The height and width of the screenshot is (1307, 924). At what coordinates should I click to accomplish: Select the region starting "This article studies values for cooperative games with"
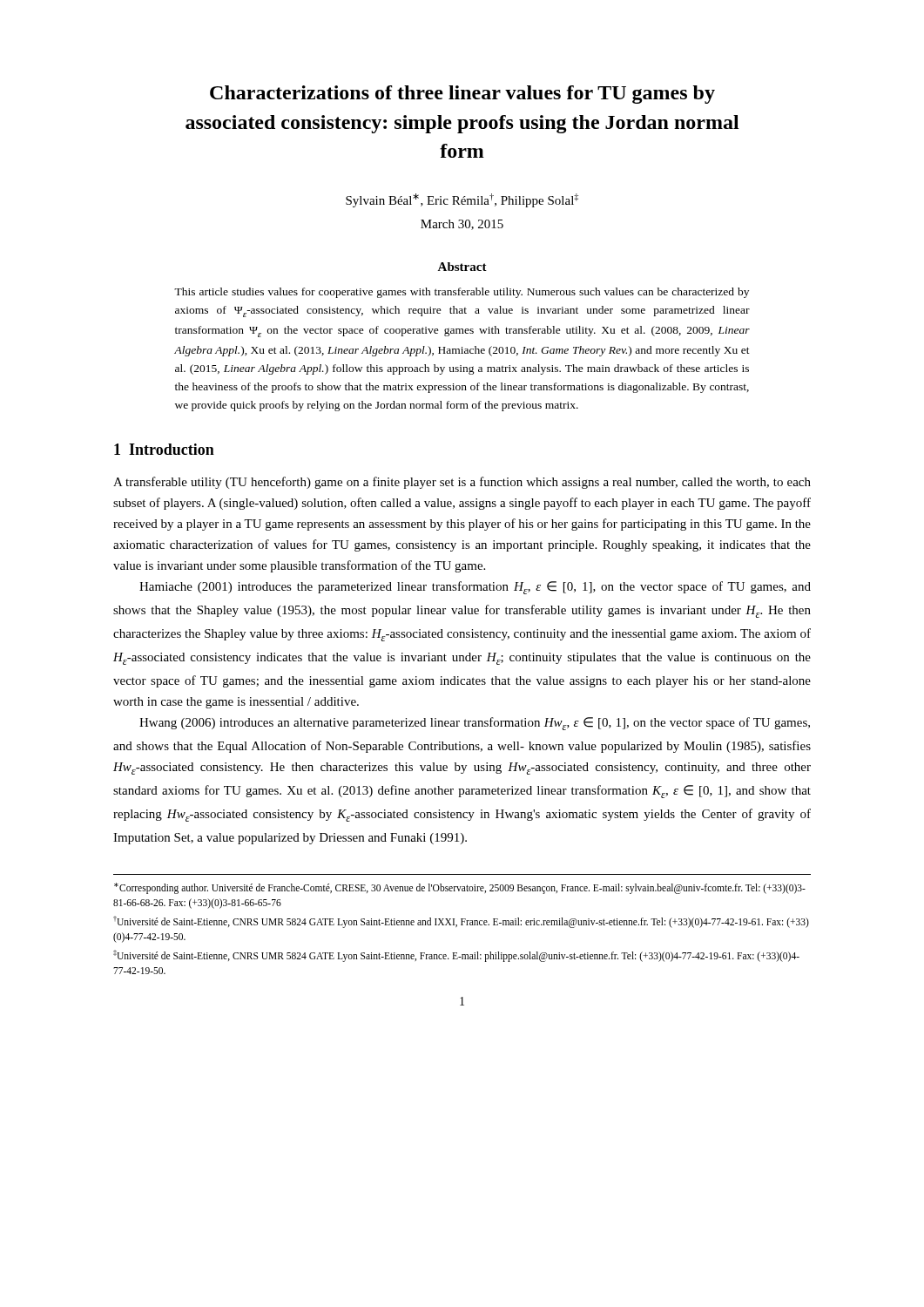point(462,348)
